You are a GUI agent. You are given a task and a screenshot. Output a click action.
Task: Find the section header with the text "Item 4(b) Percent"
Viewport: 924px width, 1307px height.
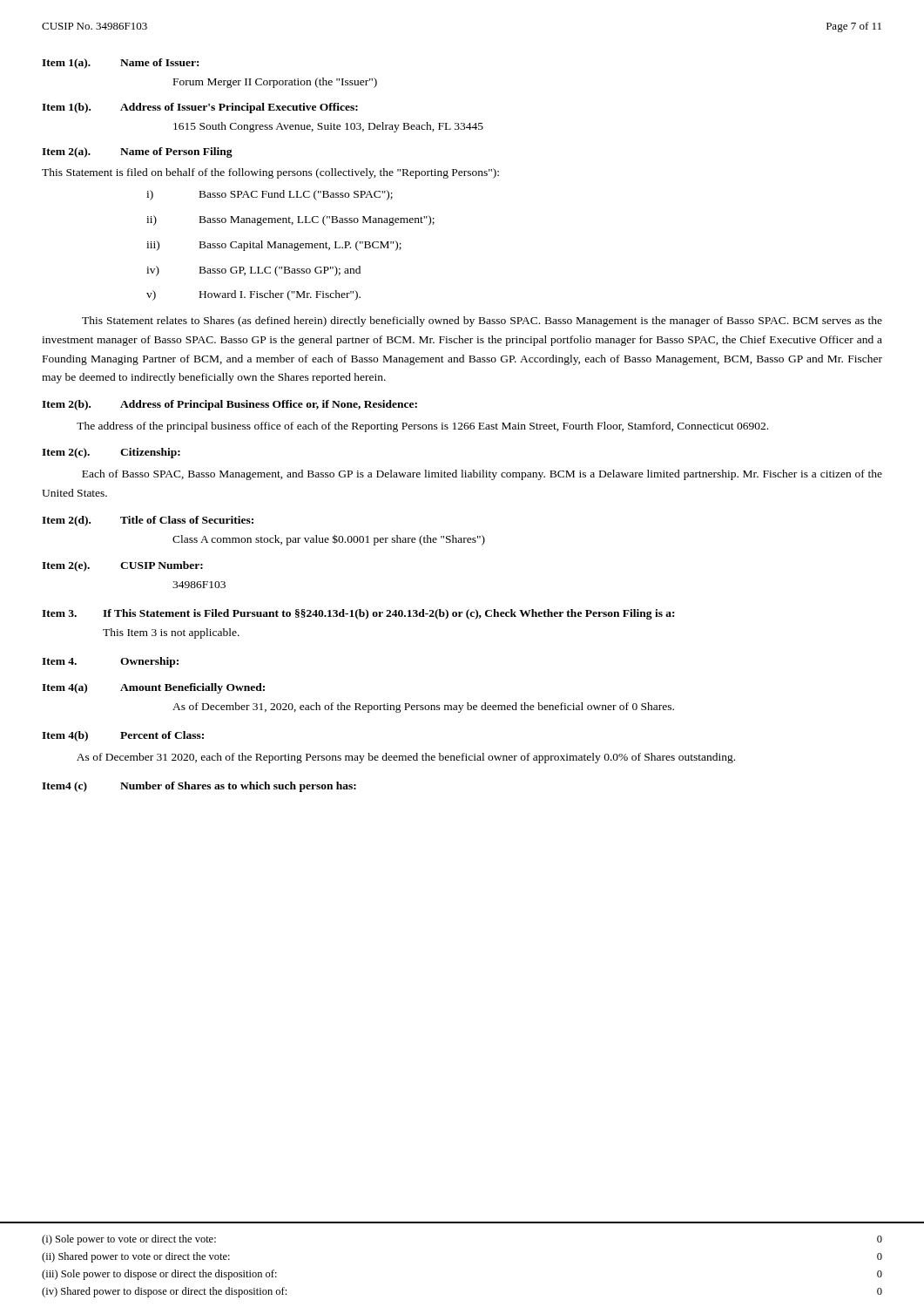click(x=123, y=736)
